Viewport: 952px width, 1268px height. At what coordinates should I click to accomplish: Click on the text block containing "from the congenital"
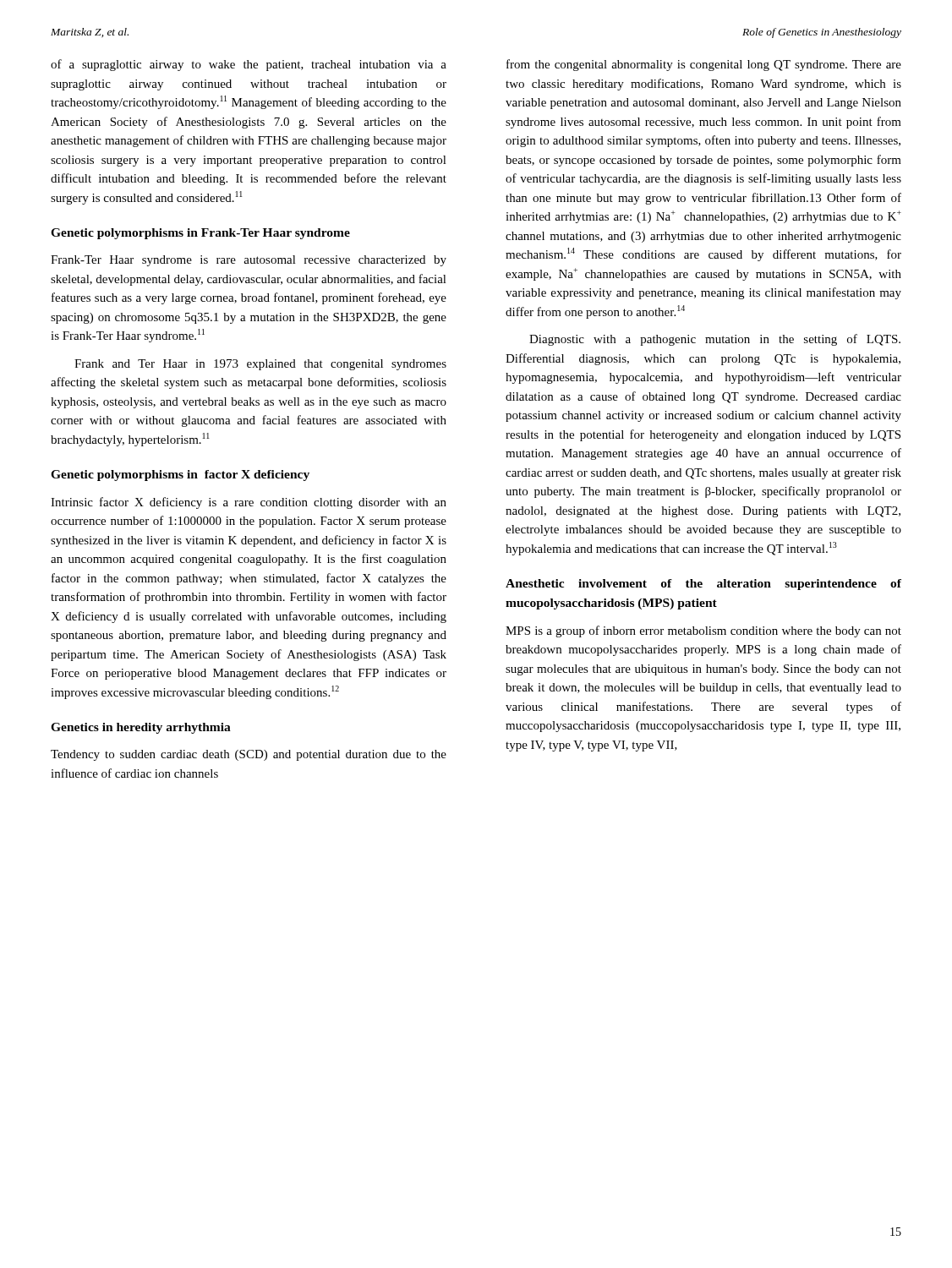[703, 306]
